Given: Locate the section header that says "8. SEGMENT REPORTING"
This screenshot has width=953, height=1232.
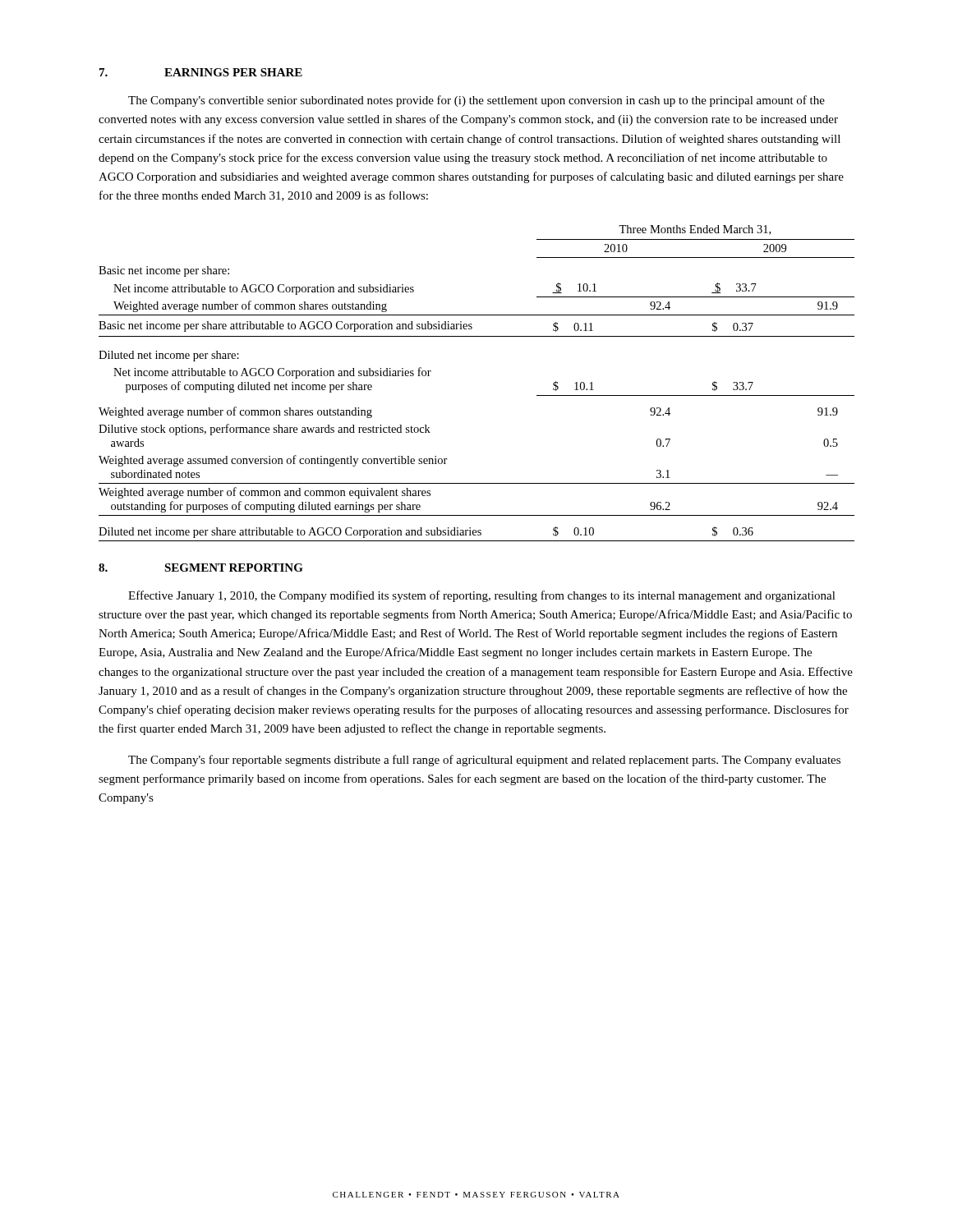Looking at the screenshot, I should tap(201, 568).
